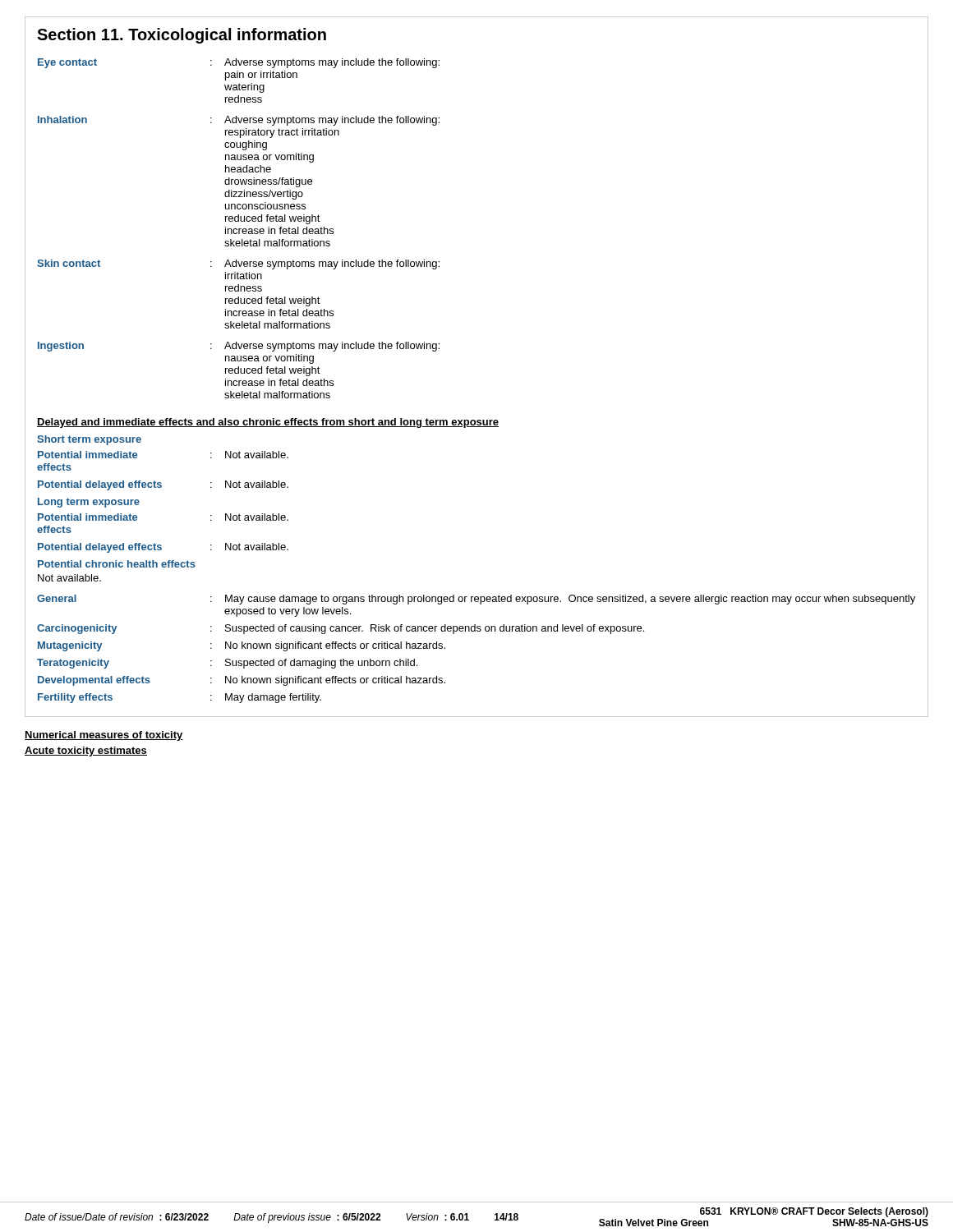Image resolution: width=953 pixels, height=1232 pixels.
Task: Where is the passage that starts "General : May cause damage to organs"?
Action: point(476,605)
